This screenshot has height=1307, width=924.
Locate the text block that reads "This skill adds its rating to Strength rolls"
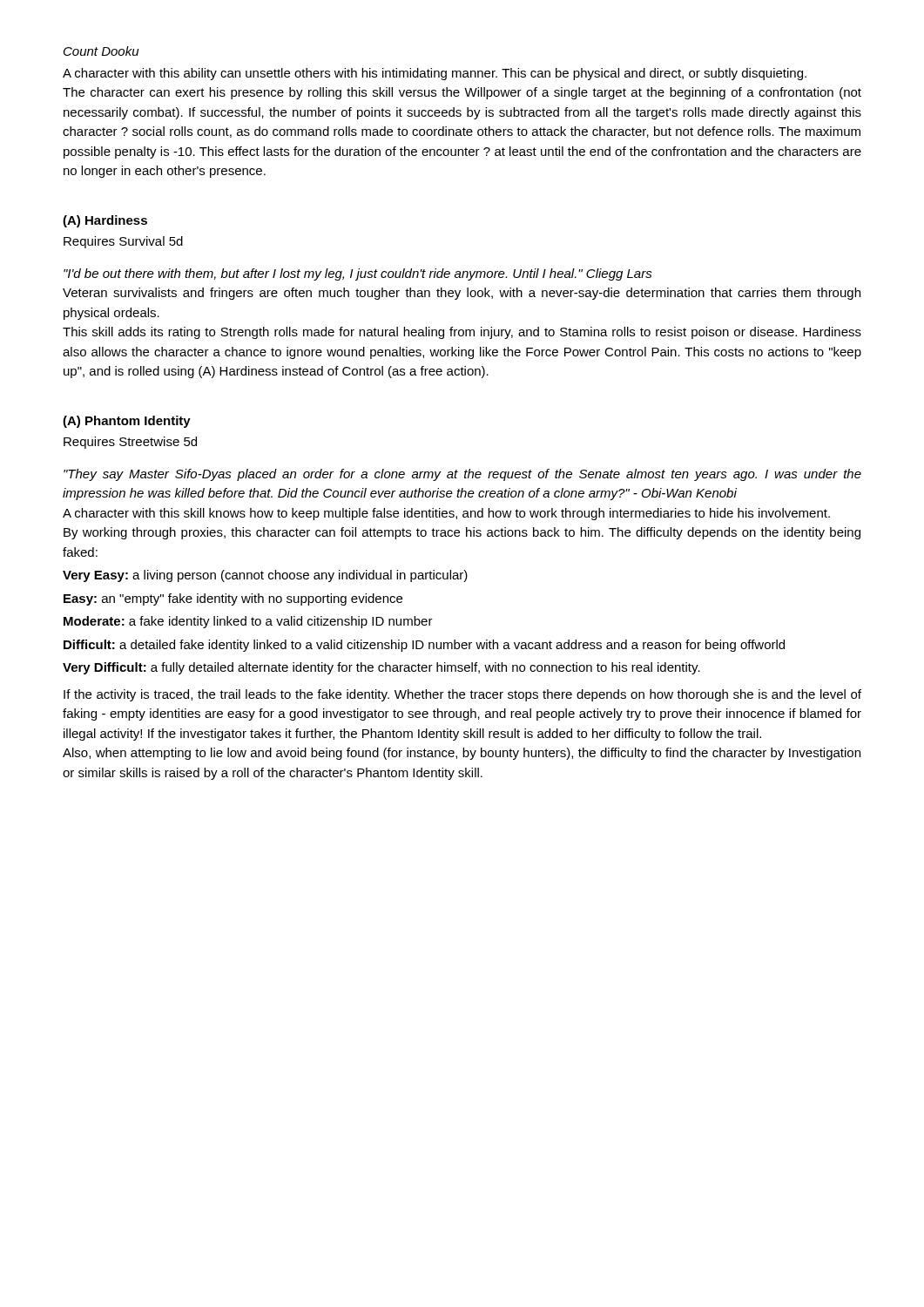[462, 352]
